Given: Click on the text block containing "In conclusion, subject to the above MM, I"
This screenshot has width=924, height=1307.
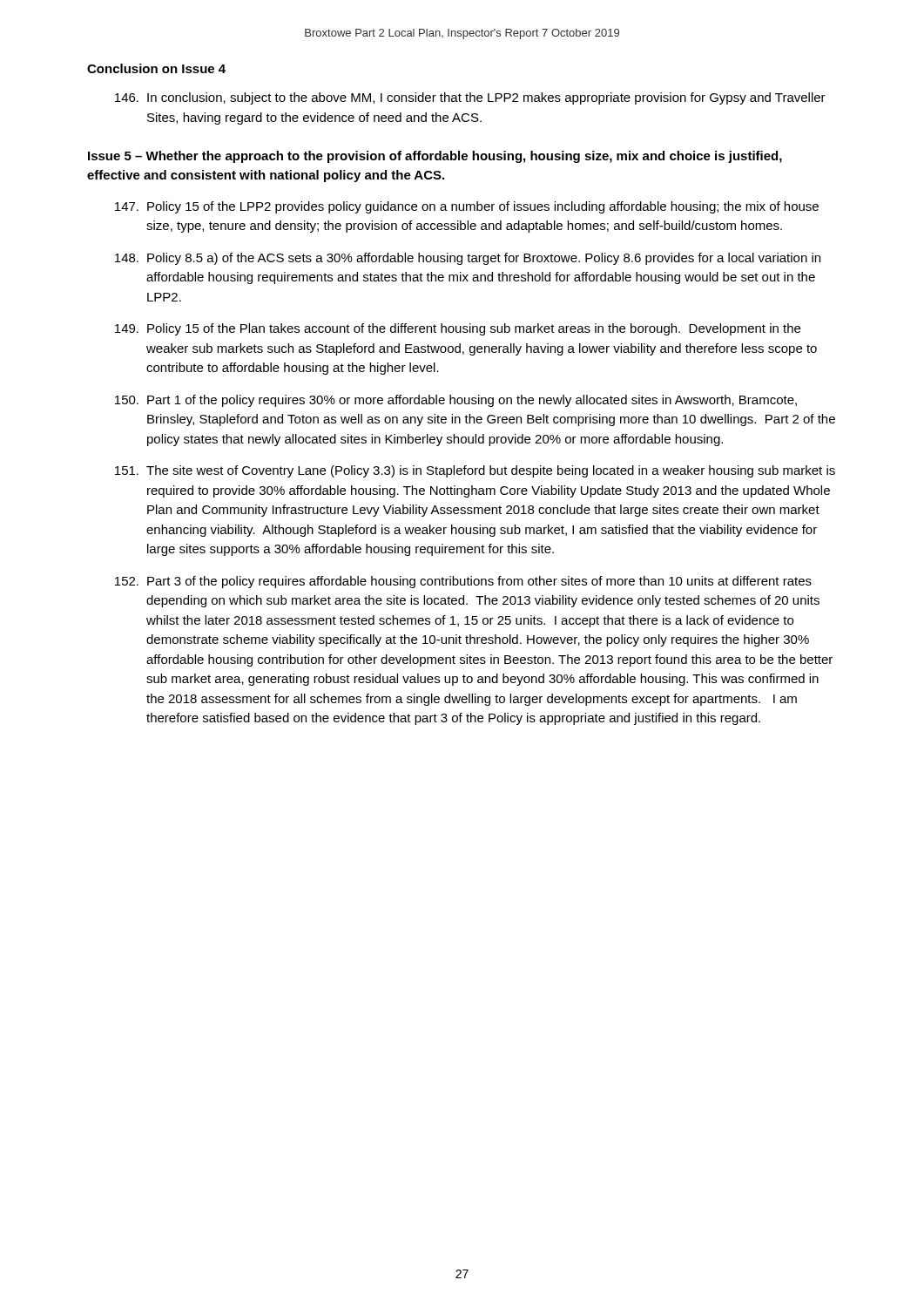Looking at the screenshot, I should click(462, 108).
